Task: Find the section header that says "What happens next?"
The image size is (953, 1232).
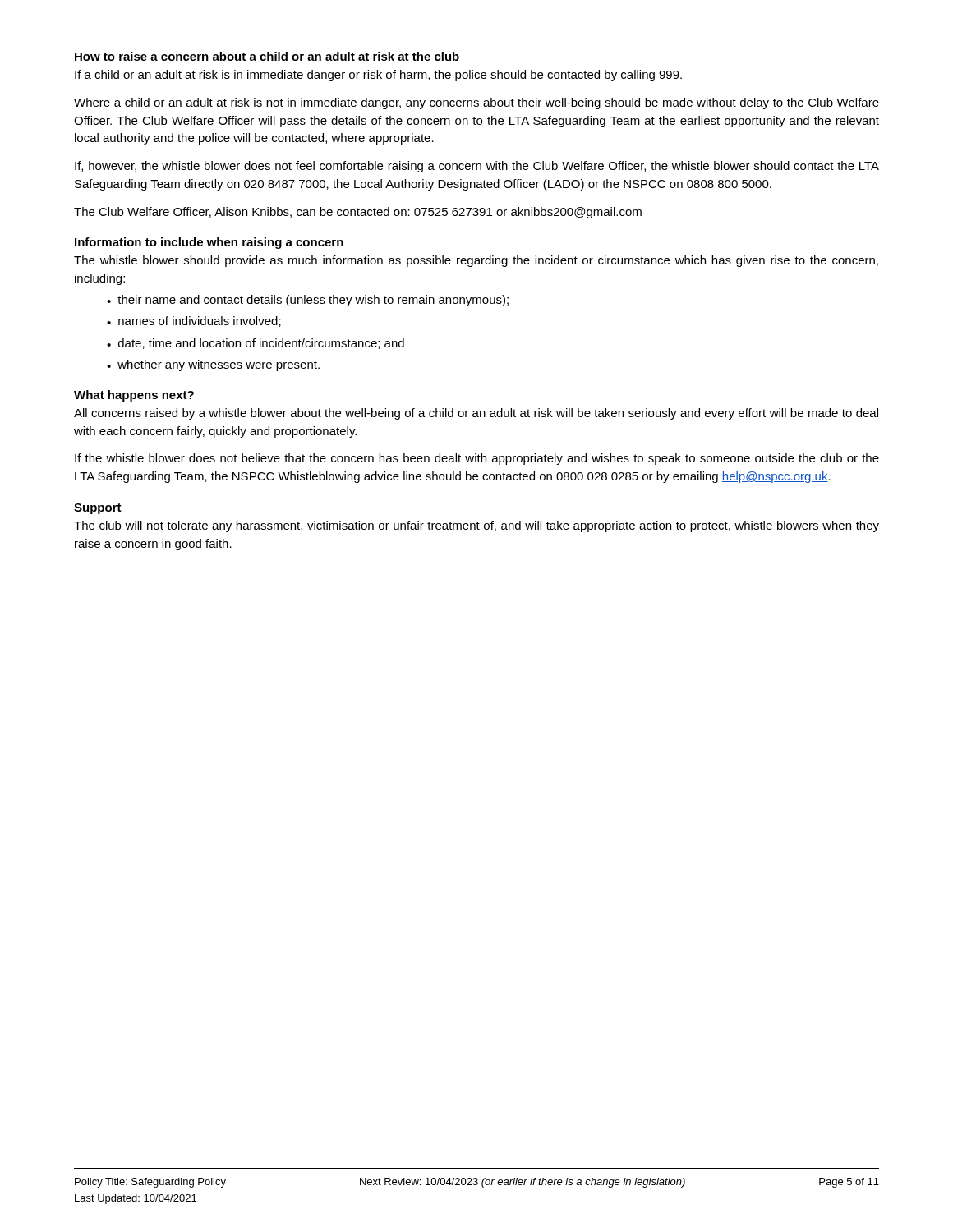Action: (134, 394)
